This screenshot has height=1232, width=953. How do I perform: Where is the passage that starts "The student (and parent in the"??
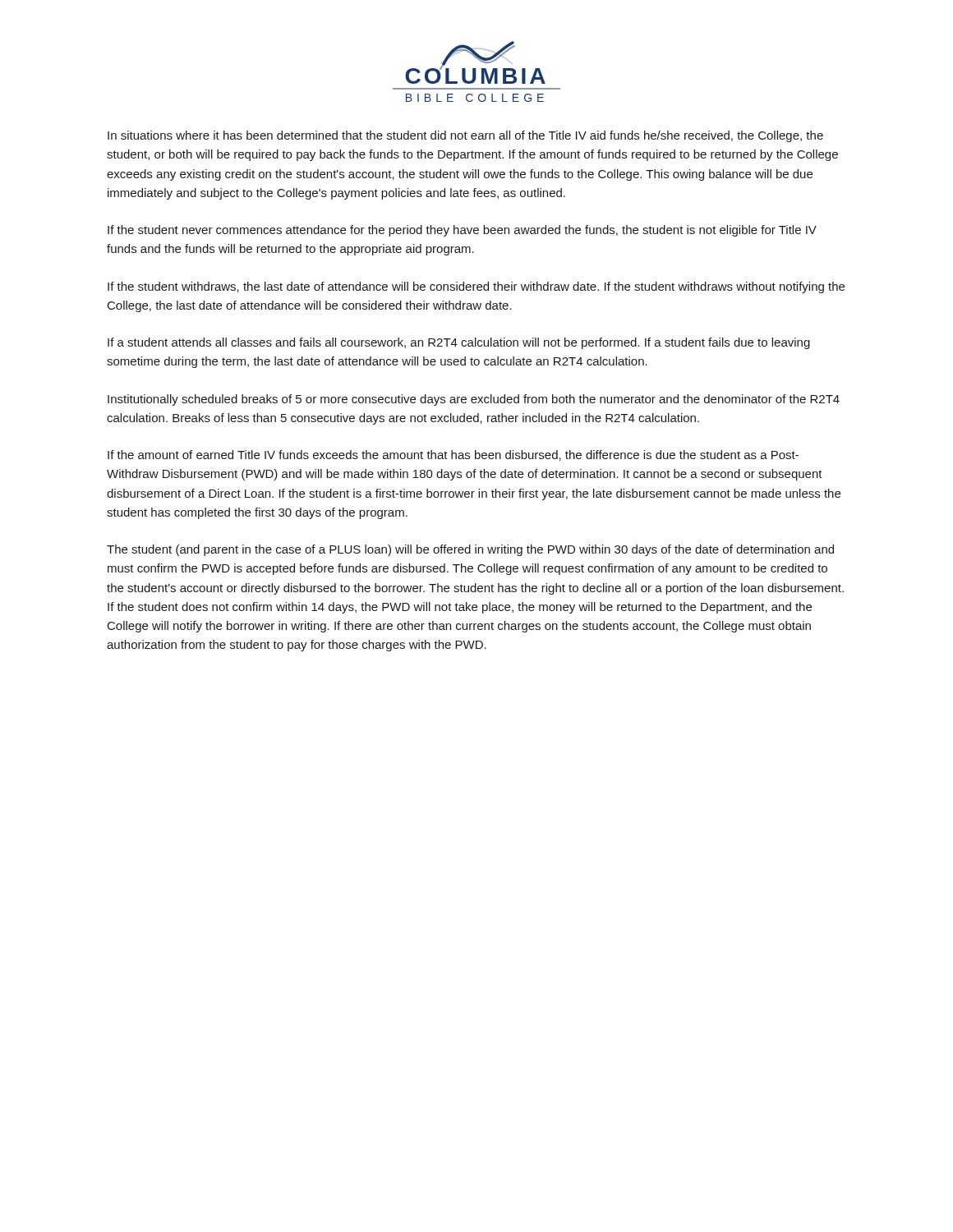coord(476,597)
